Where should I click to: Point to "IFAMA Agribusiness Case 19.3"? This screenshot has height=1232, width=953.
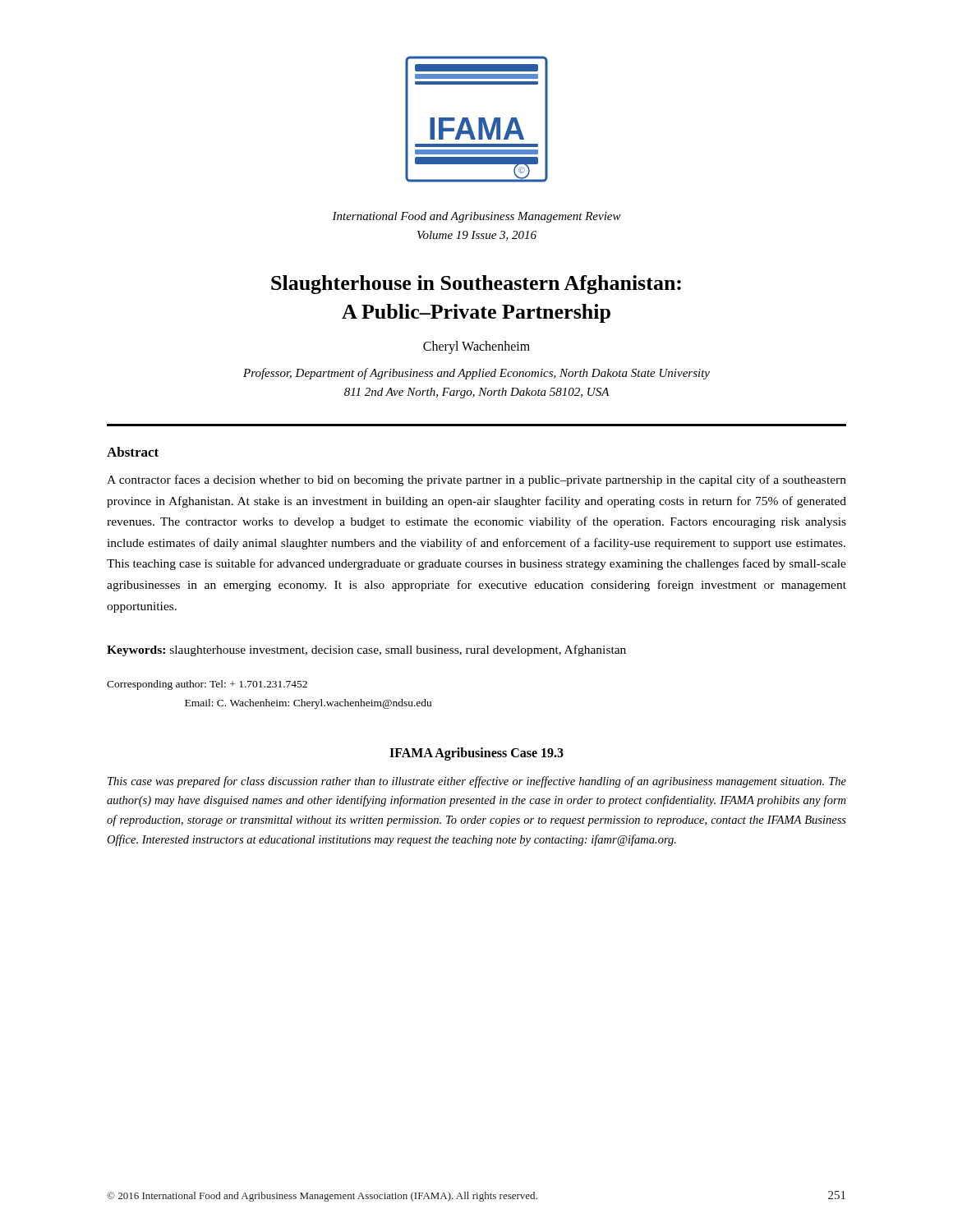[x=476, y=752]
